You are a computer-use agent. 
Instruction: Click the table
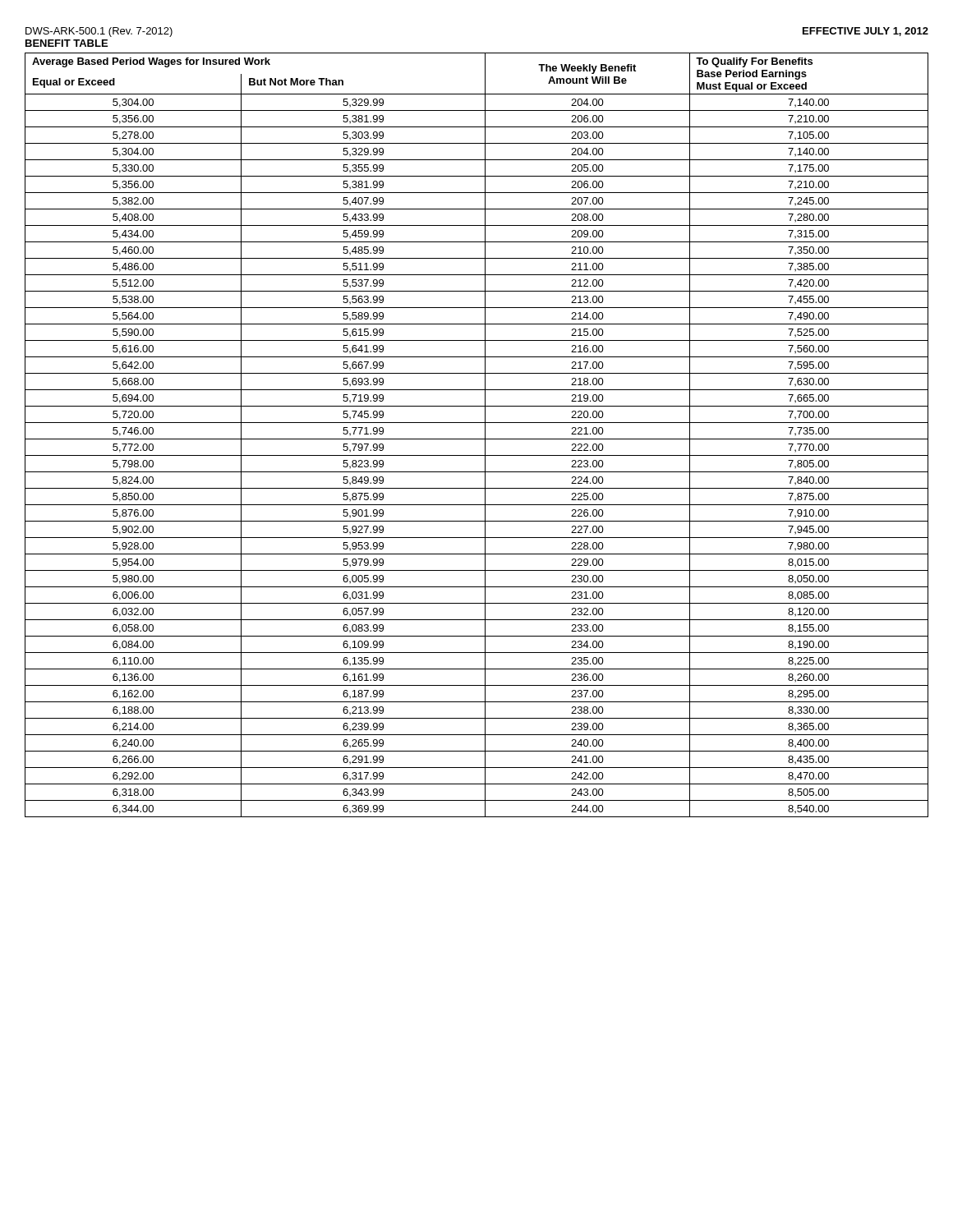[476, 435]
